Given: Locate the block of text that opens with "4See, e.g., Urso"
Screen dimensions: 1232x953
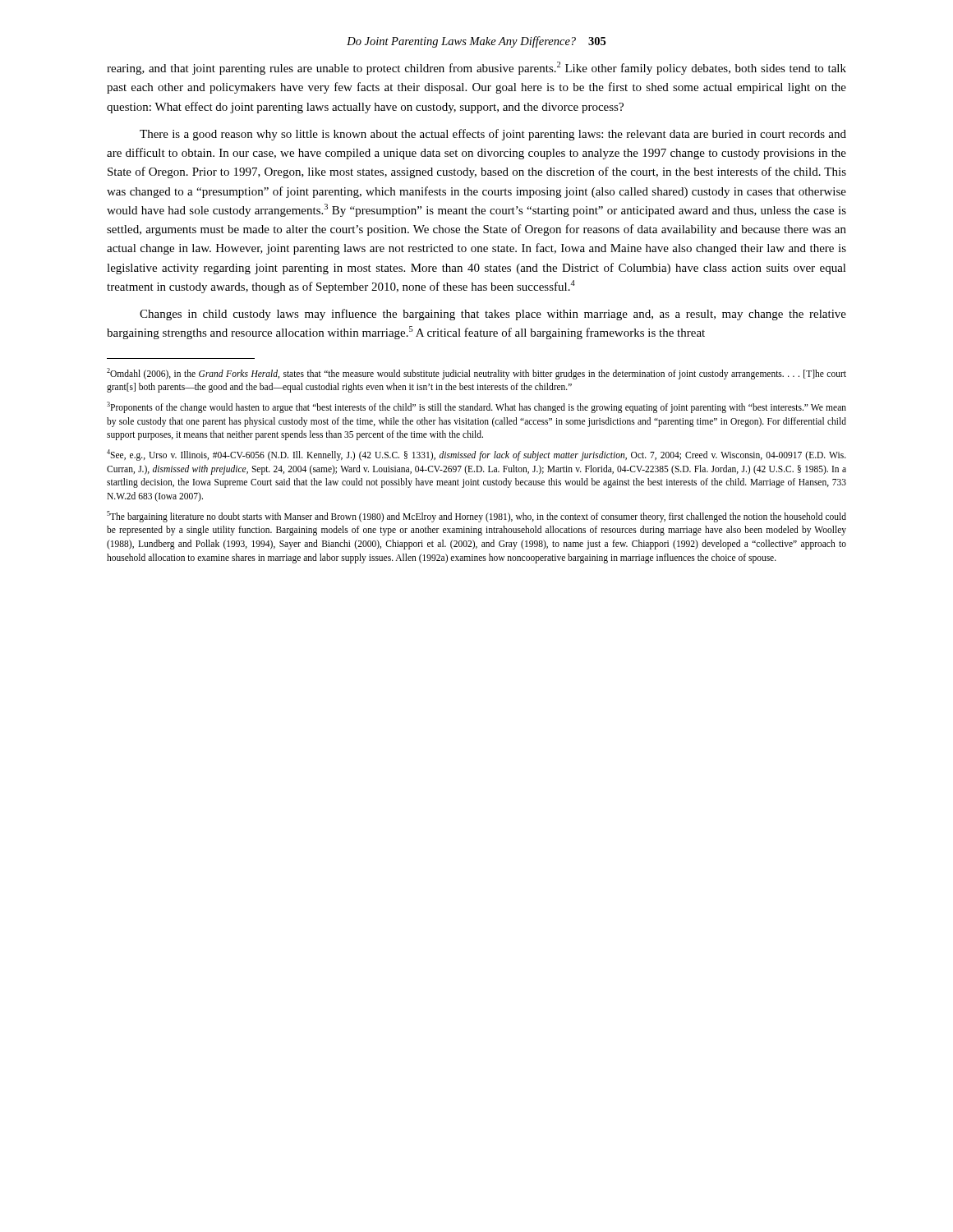Looking at the screenshot, I should 476,475.
